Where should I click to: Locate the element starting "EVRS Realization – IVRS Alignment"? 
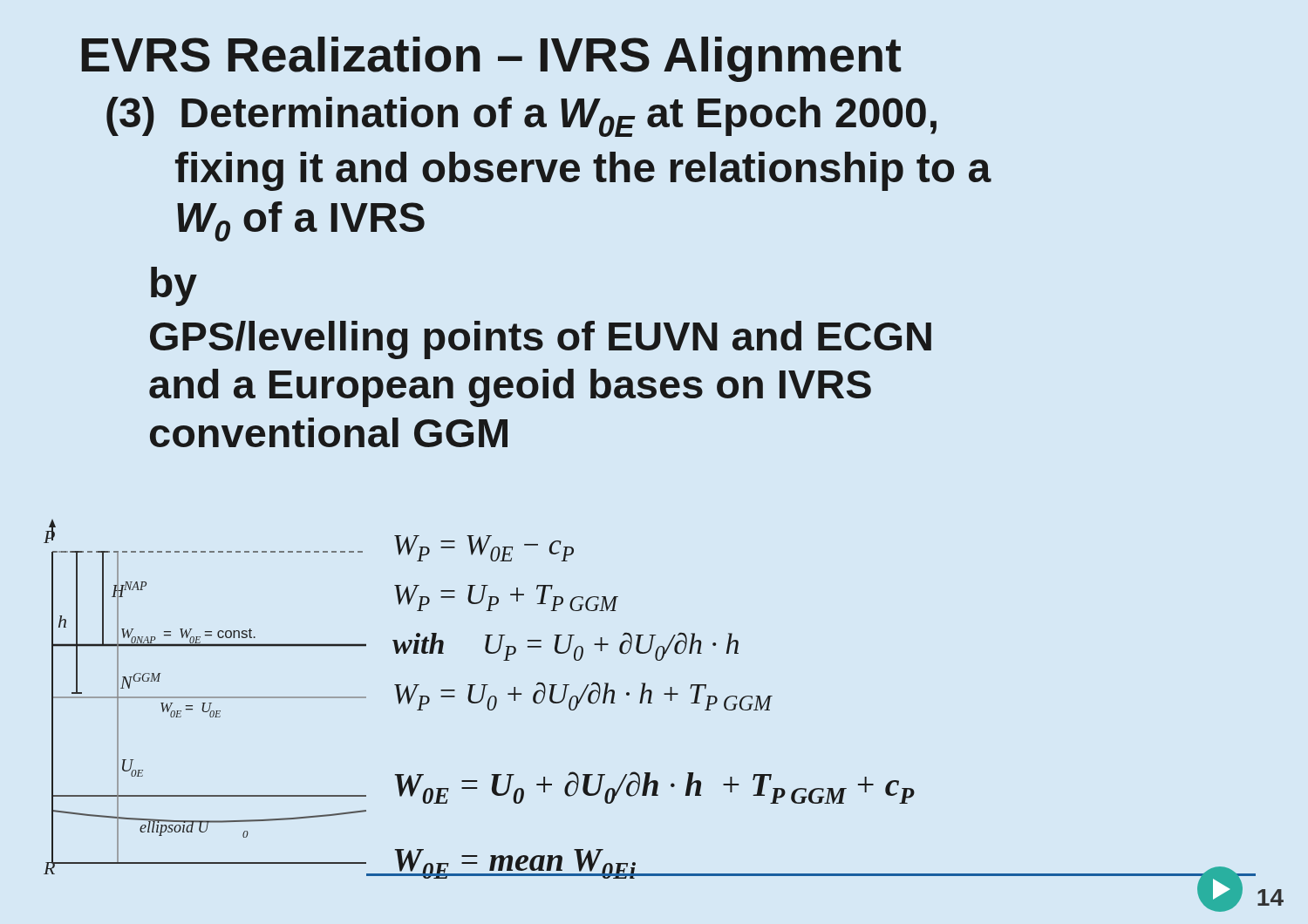coord(490,55)
